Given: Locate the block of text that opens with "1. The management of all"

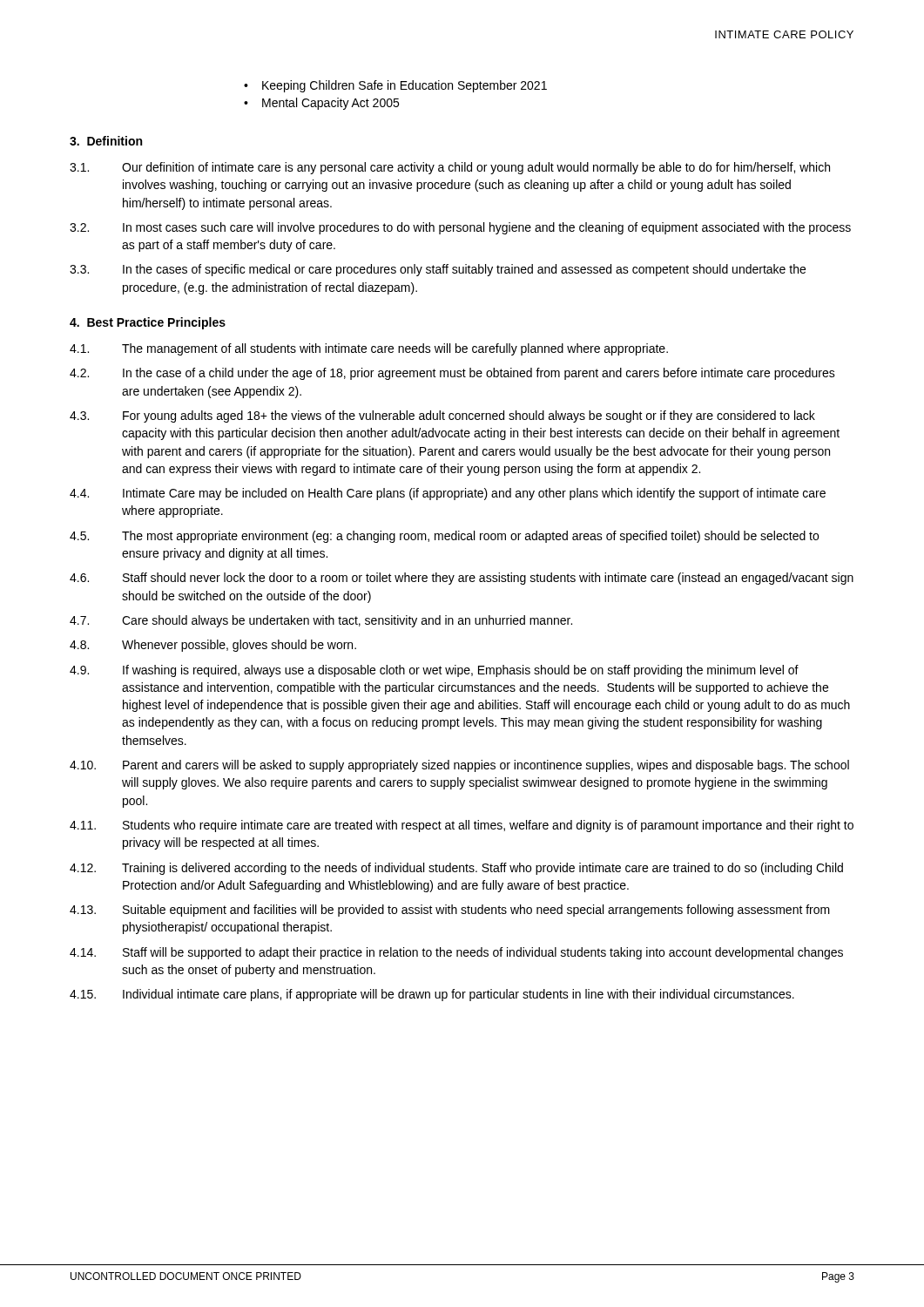Looking at the screenshot, I should click(462, 349).
